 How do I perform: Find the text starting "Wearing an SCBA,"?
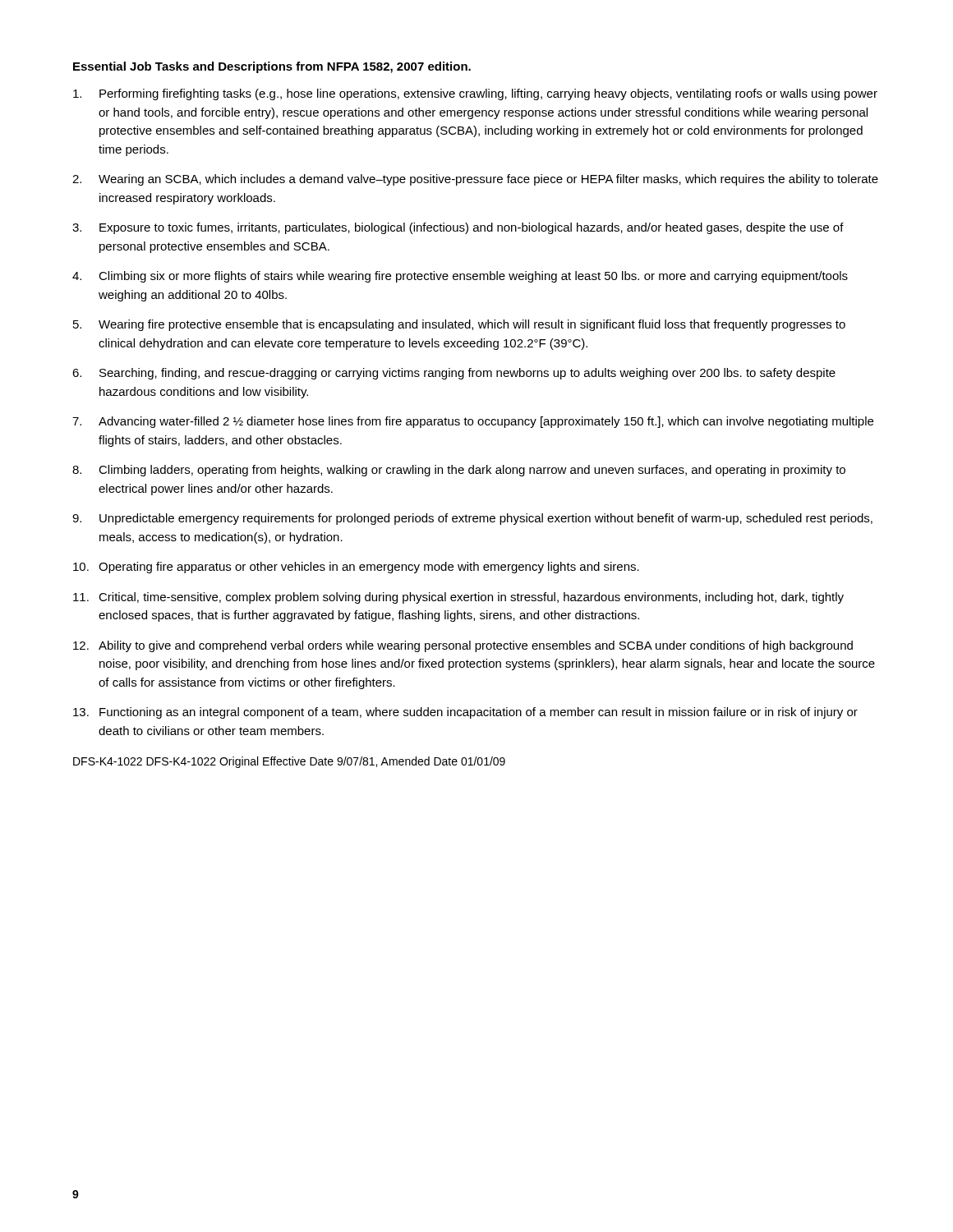[488, 188]
